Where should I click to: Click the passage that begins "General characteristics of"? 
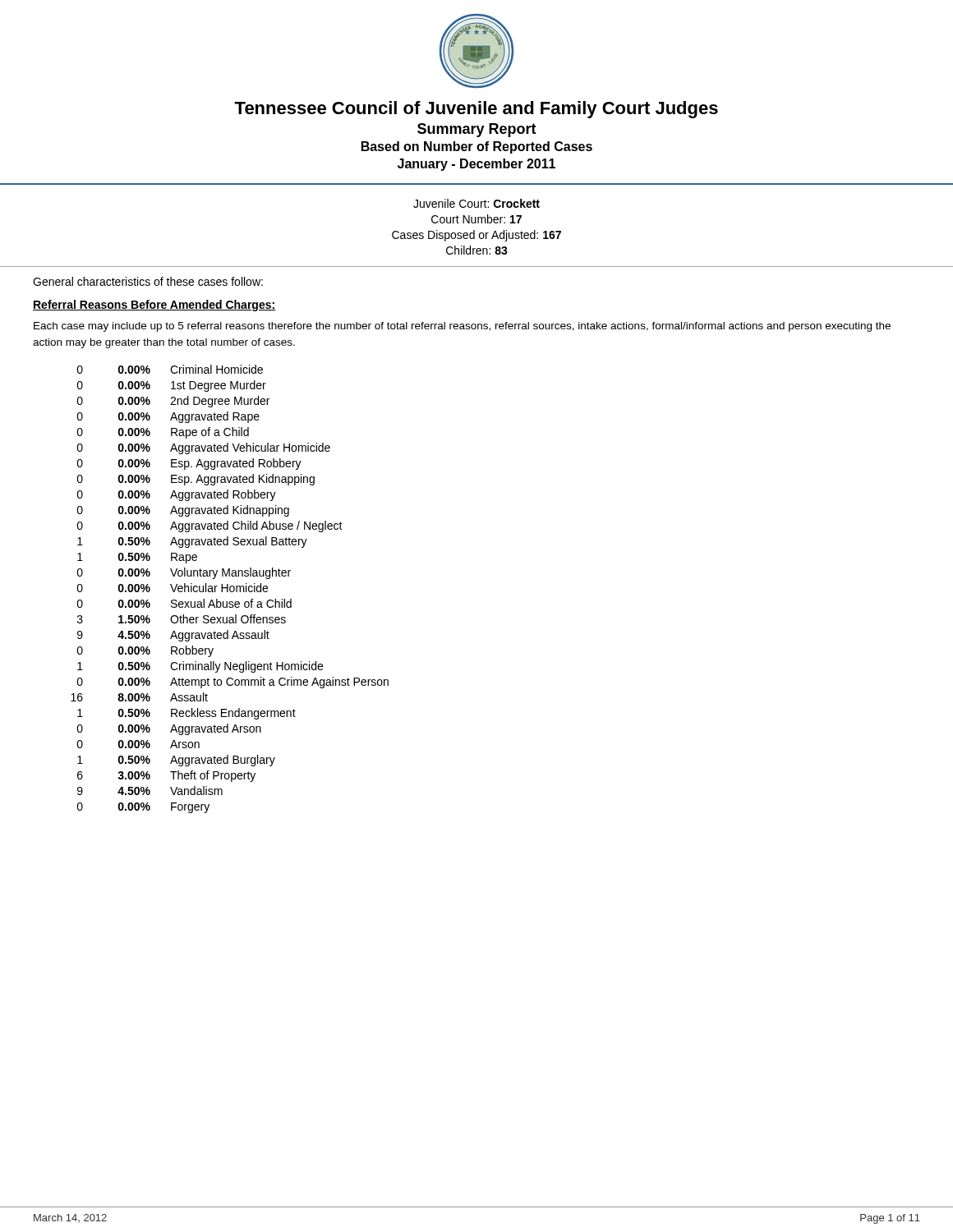tap(148, 282)
